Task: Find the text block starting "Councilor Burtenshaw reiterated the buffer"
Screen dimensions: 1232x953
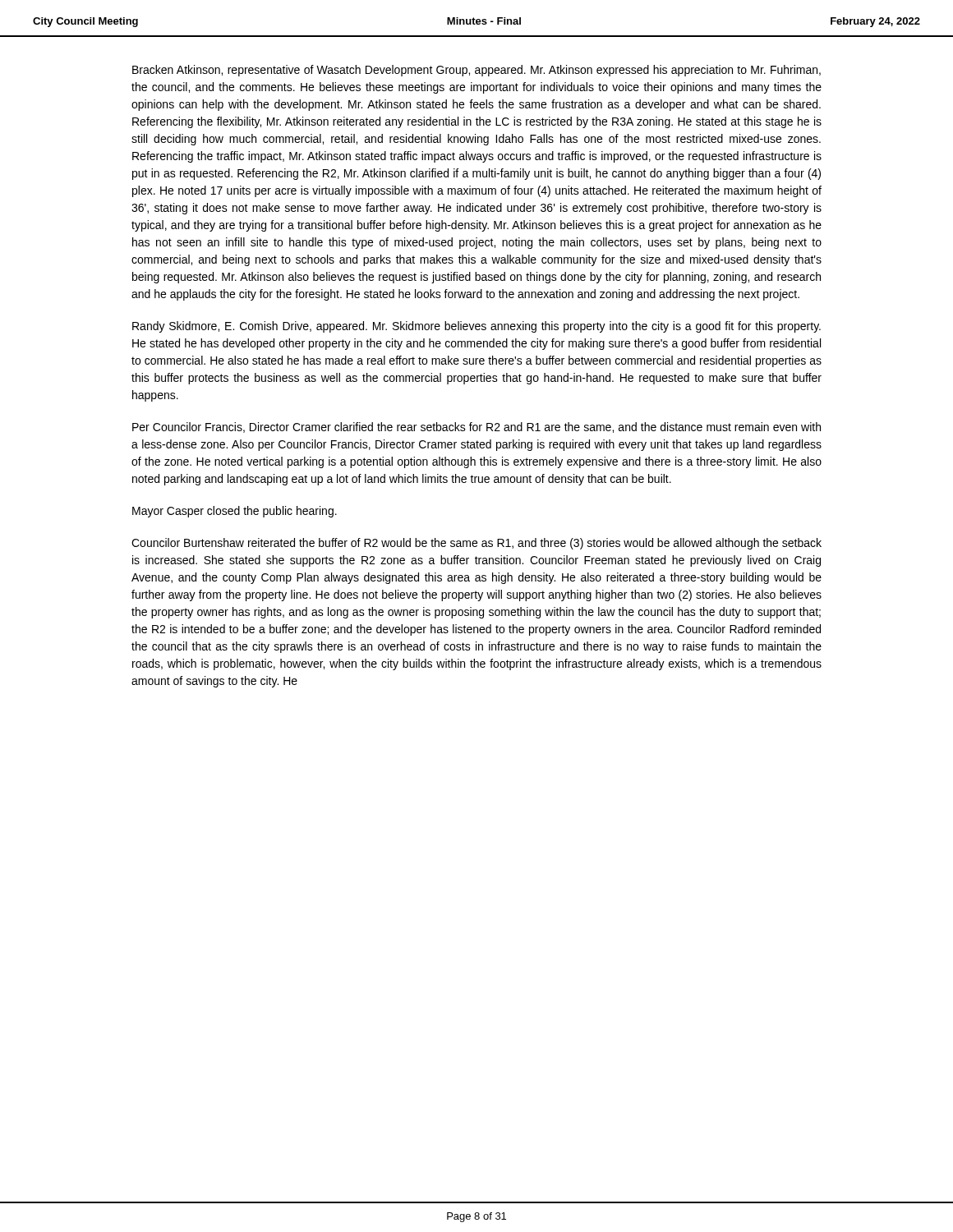Action: tap(476, 612)
